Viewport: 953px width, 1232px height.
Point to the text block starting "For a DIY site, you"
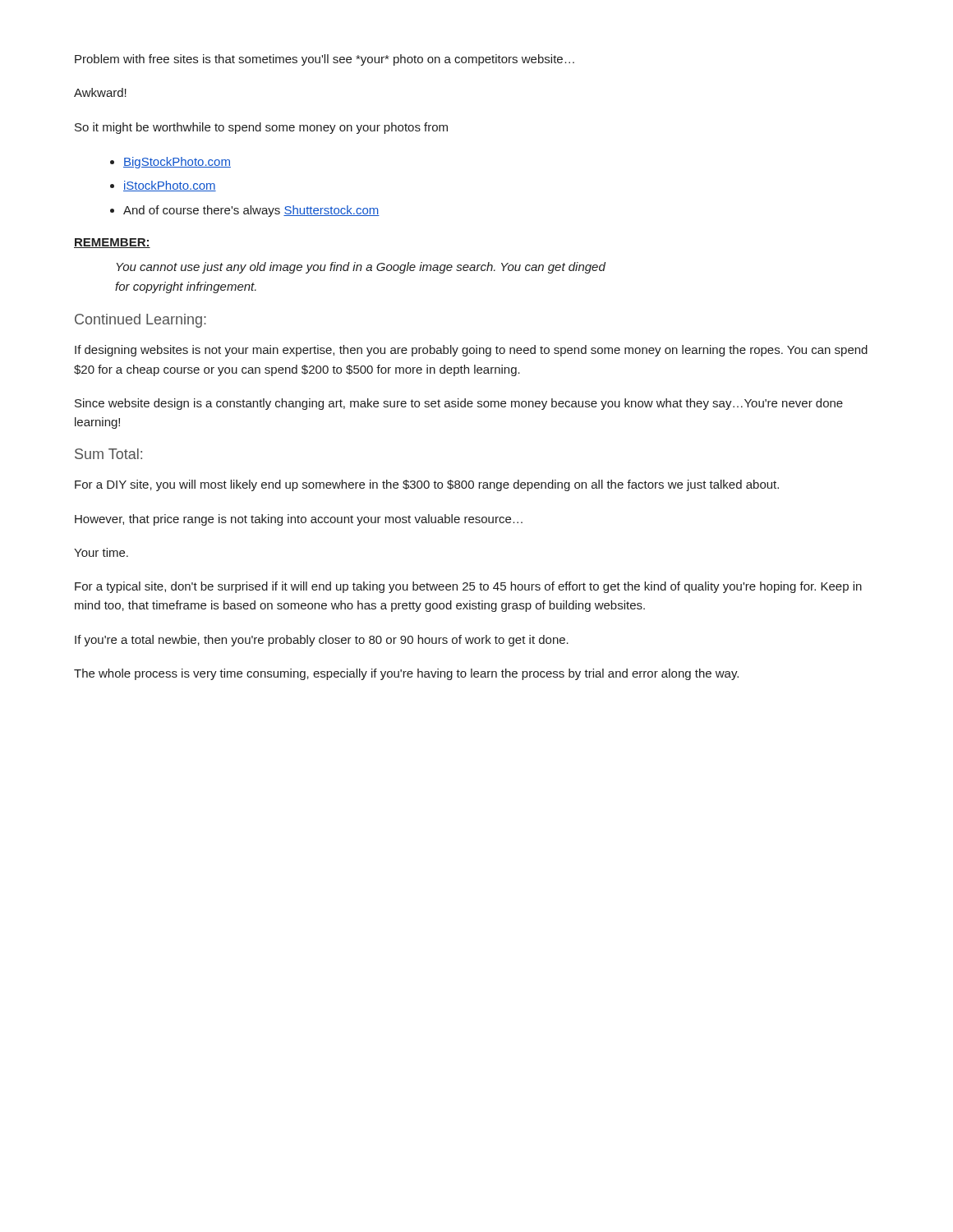(427, 484)
